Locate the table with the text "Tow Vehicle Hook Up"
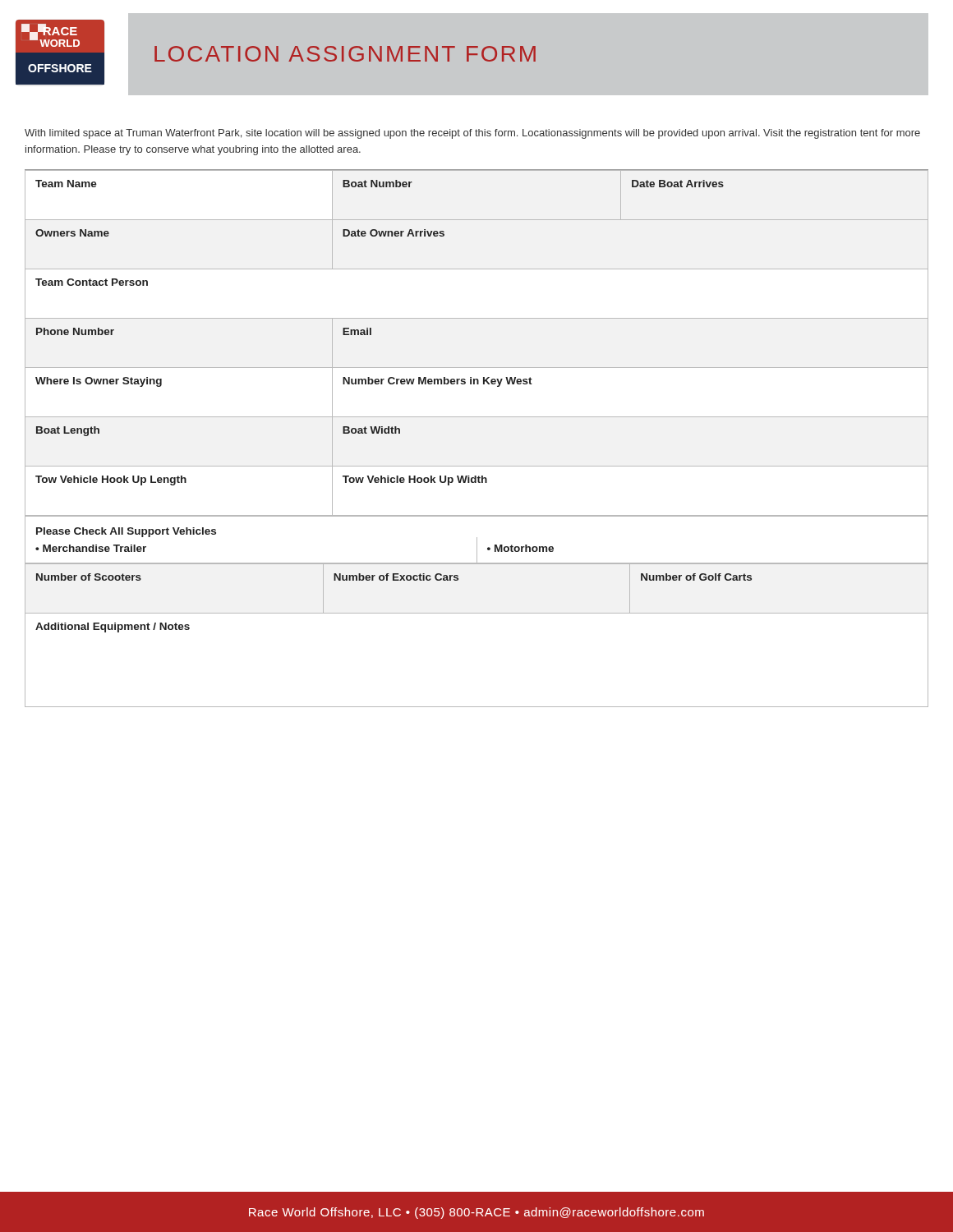Viewport: 953px width, 1232px height. (x=476, y=343)
